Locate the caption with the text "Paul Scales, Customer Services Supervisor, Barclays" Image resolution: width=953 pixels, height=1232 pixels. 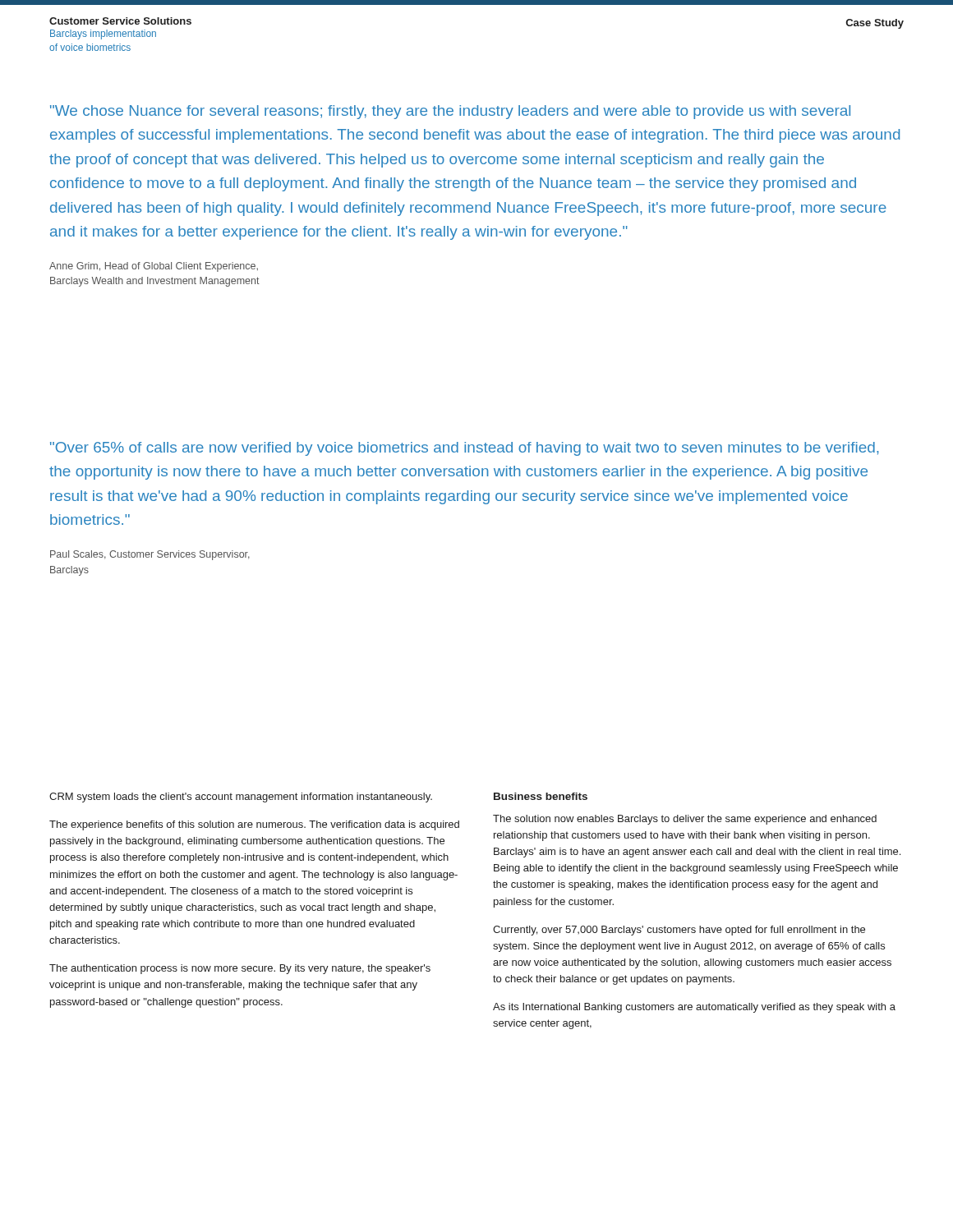click(x=150, y=562)
